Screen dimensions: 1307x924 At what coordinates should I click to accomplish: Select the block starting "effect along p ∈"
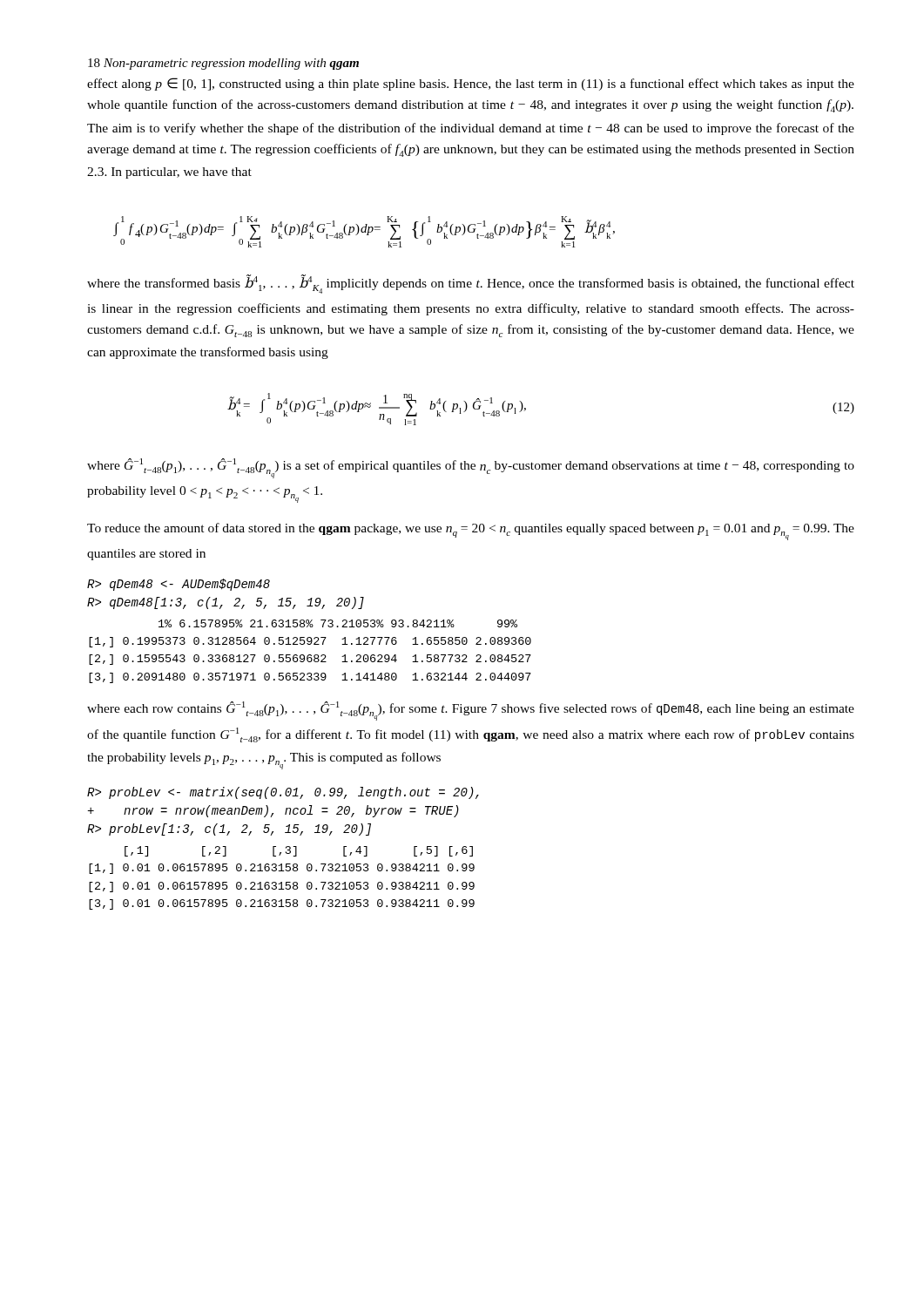coord(471,128)
